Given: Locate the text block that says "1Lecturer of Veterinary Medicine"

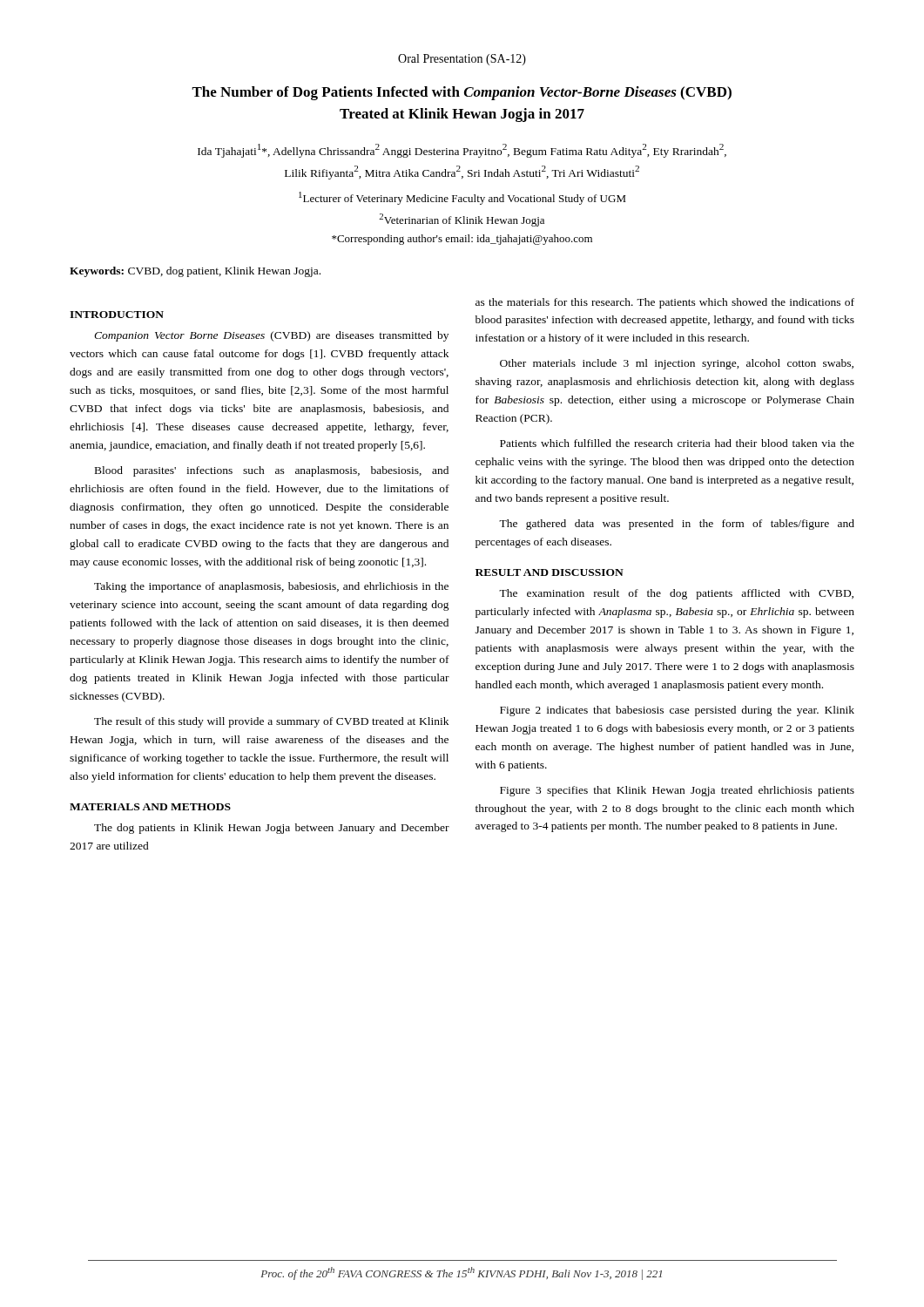Looking at the screenshot, I should click(x=462, y=217).
